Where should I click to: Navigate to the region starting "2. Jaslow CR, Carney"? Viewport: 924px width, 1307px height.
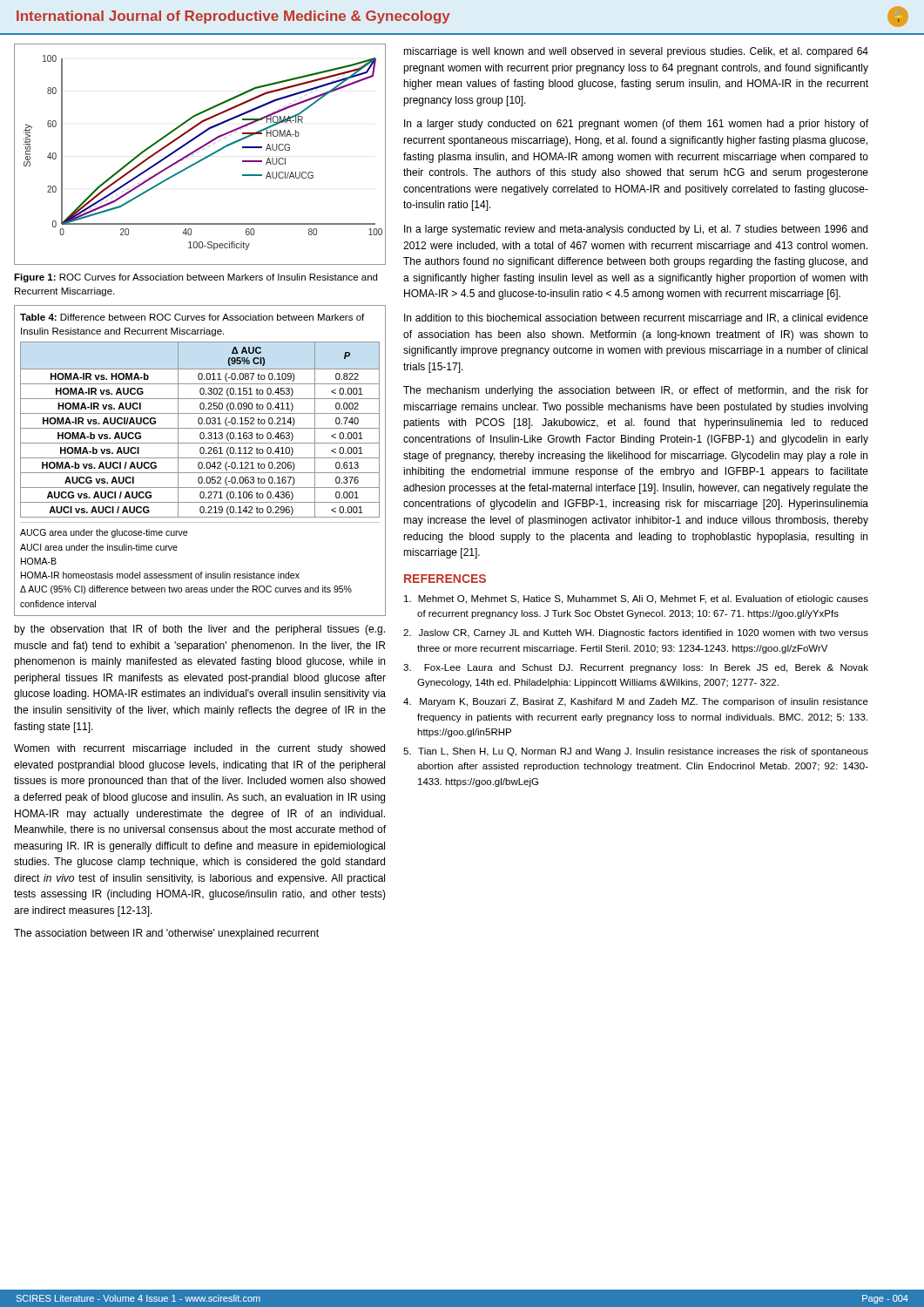pos(636,640)
